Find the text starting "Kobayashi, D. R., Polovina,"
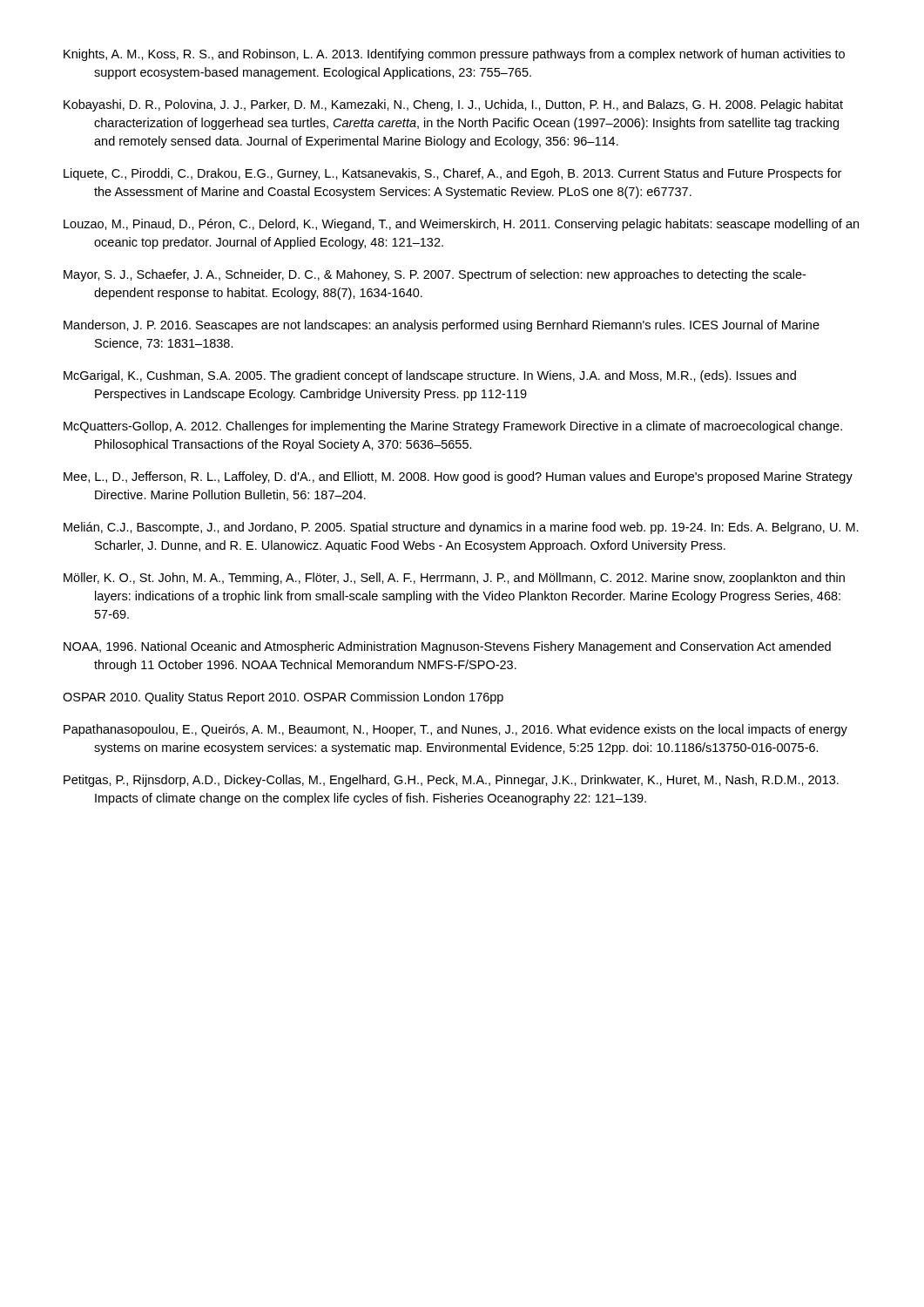The height and width of the screenshot is (1307, 924). point(453,123)
